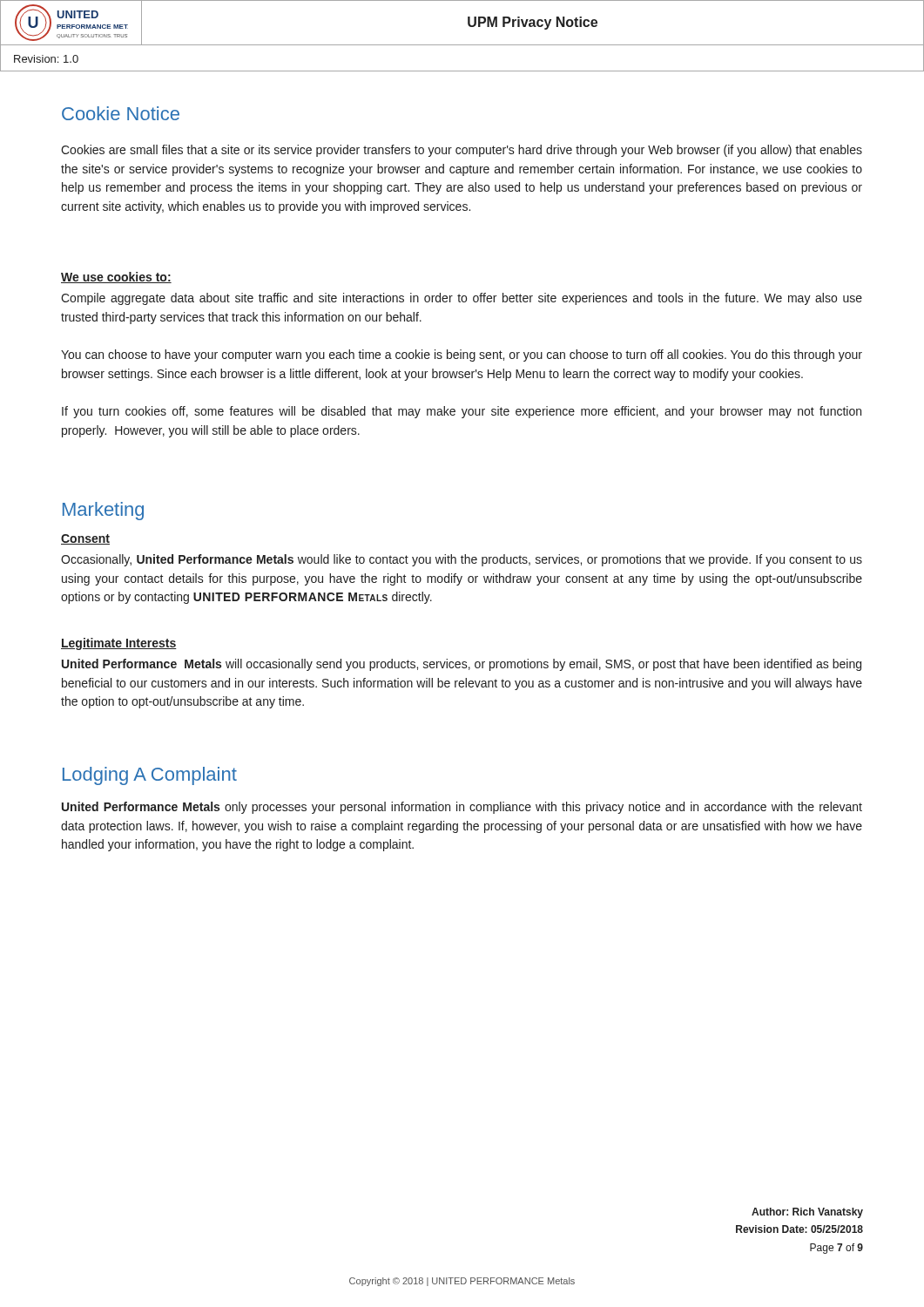Find the block starting "Cookie Notice"

click(121, 114)
